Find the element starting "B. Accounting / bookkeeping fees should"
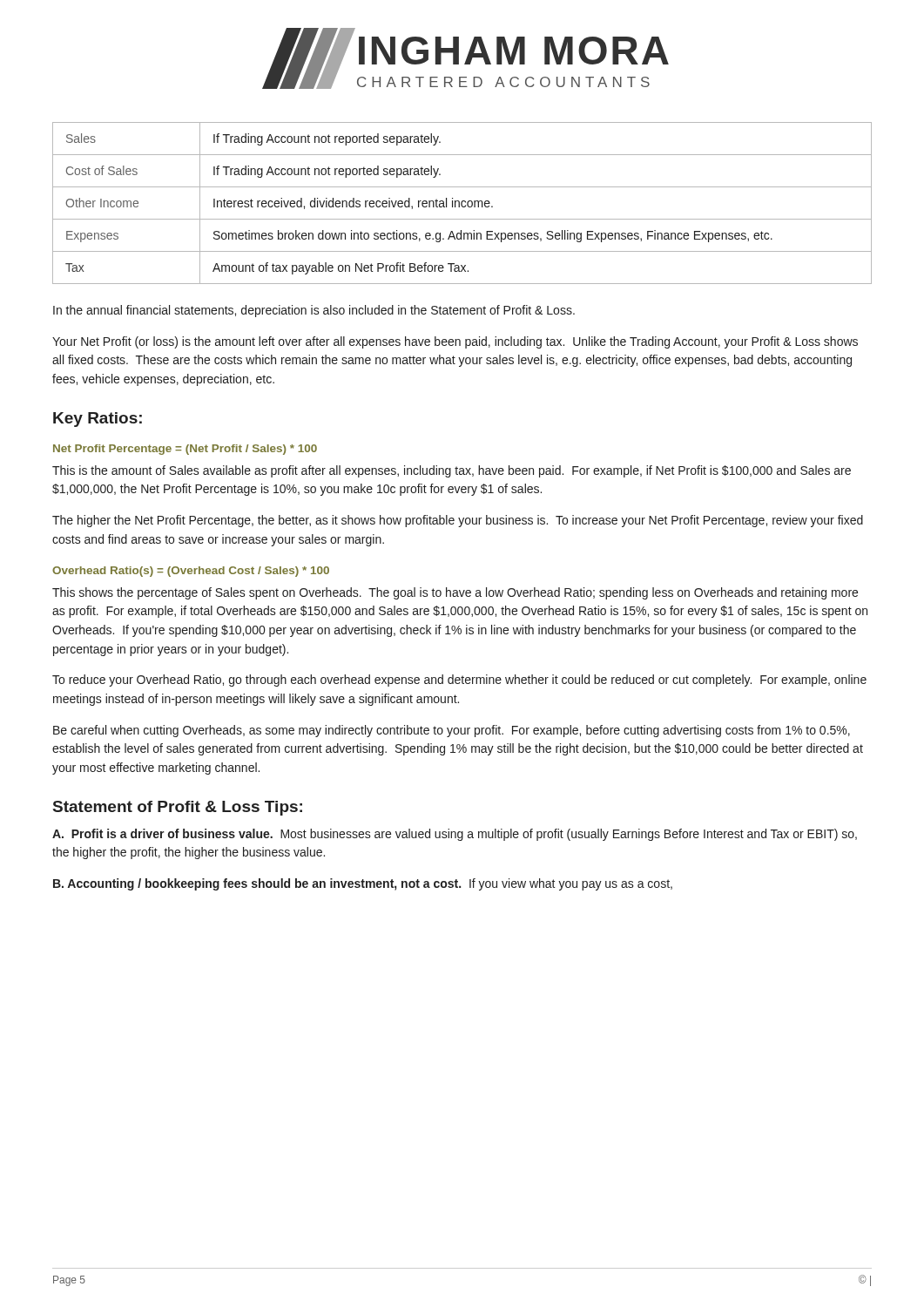The height and width of the screenshot is (1307, 924). pos(363,884)
